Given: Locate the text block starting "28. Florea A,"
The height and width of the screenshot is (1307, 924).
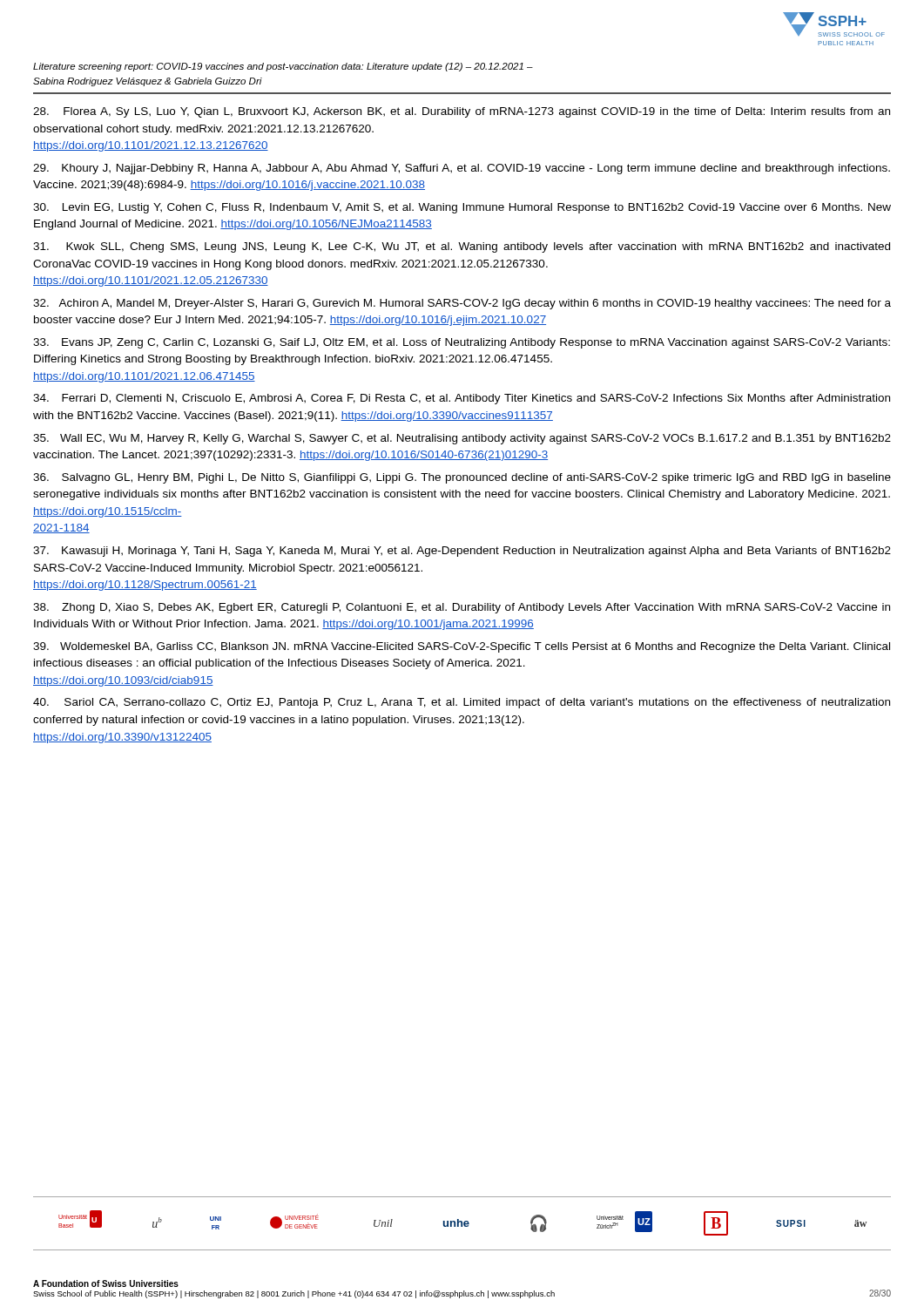Looking at the screenshot, I should coord(462,128).
